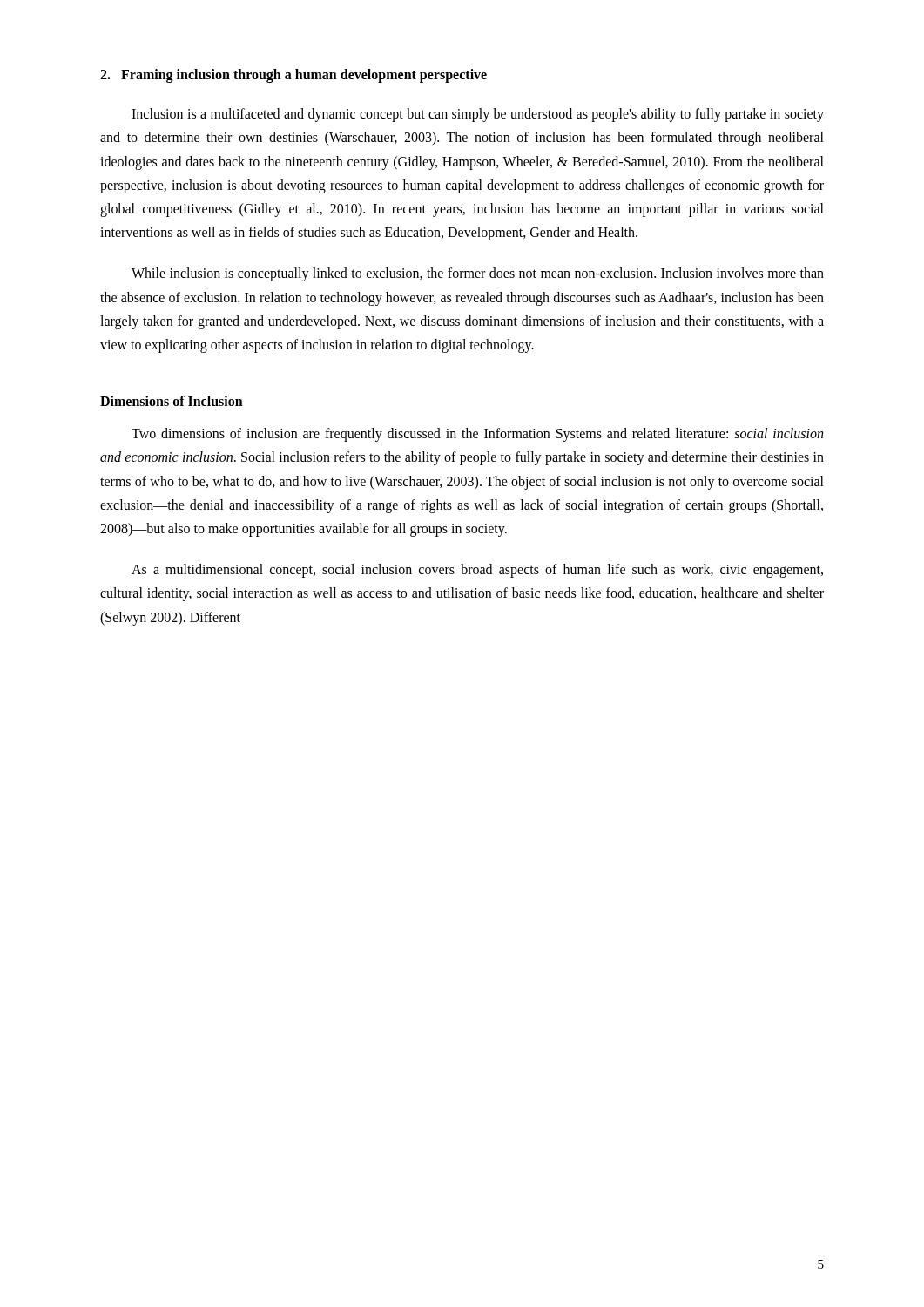Locate the text block containing "While inclusion is conceptually linked to exclusion,"
This screenshot has height=1307, width=924.
coord(462,309)
